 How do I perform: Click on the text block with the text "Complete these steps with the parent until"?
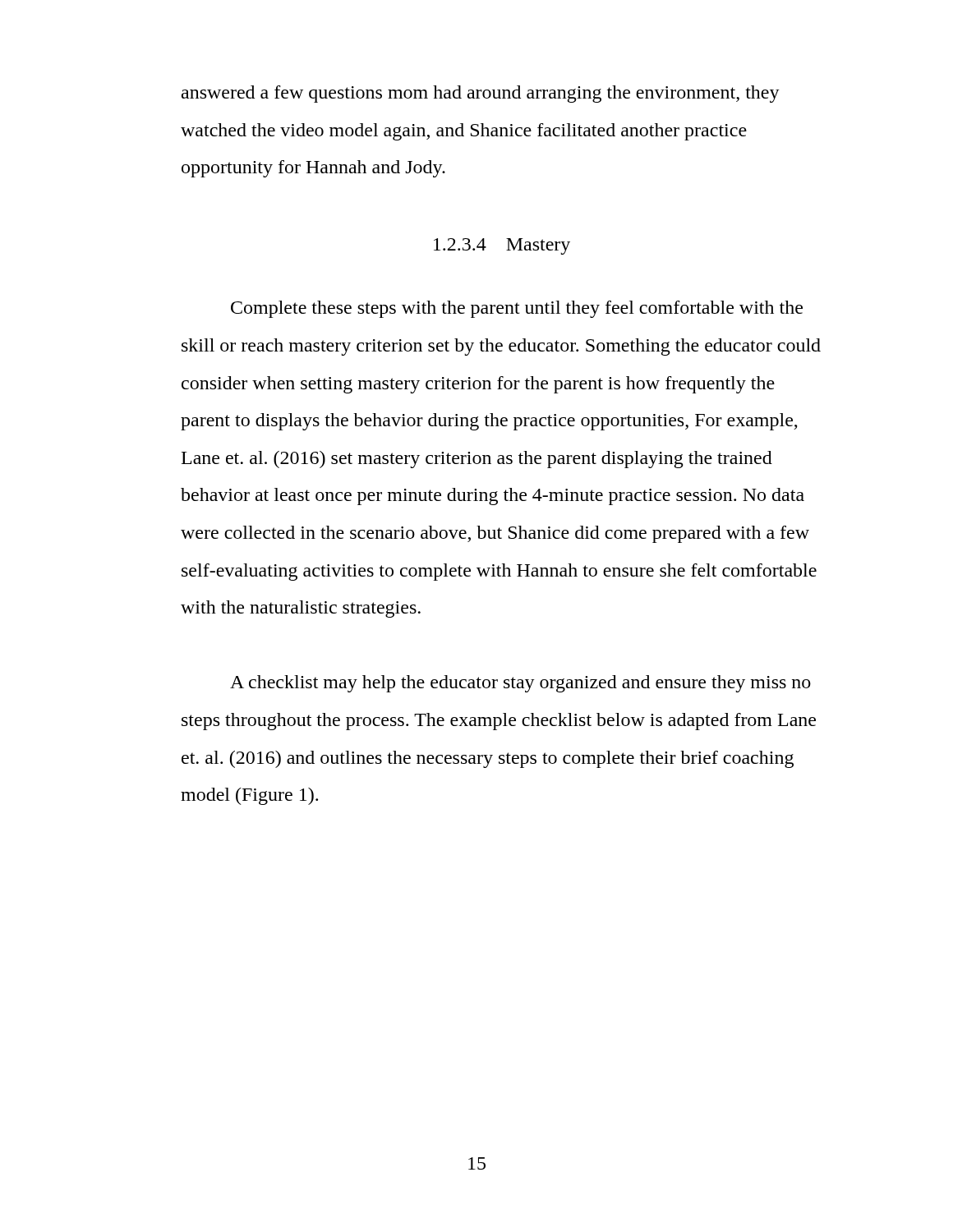point(501,457)
